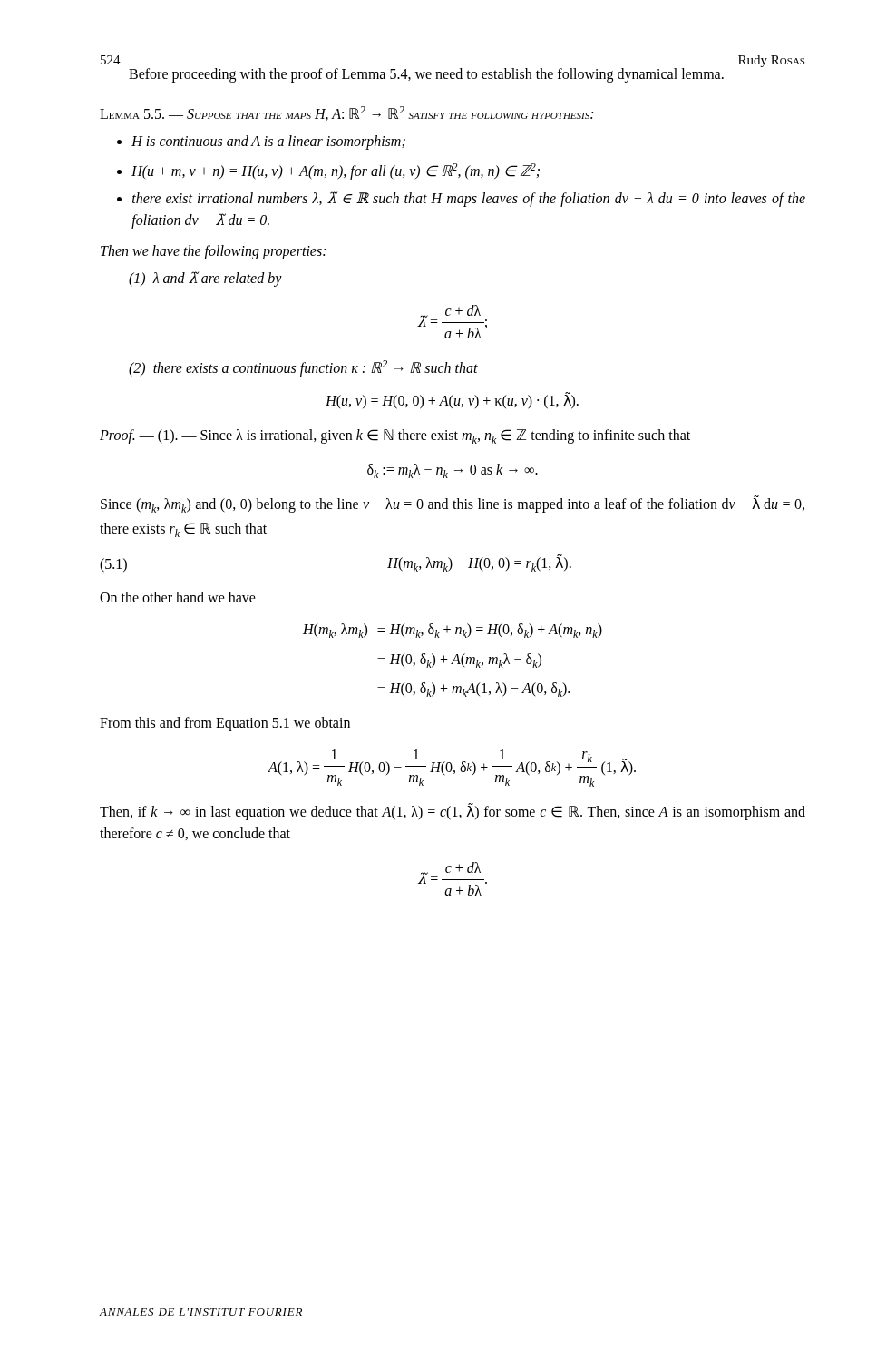Viewport: 896px width, 1361px height.
Task: Click the passage that begins "Proof. — (1). — Since λ is irrational,"
Action: [453, 436]
